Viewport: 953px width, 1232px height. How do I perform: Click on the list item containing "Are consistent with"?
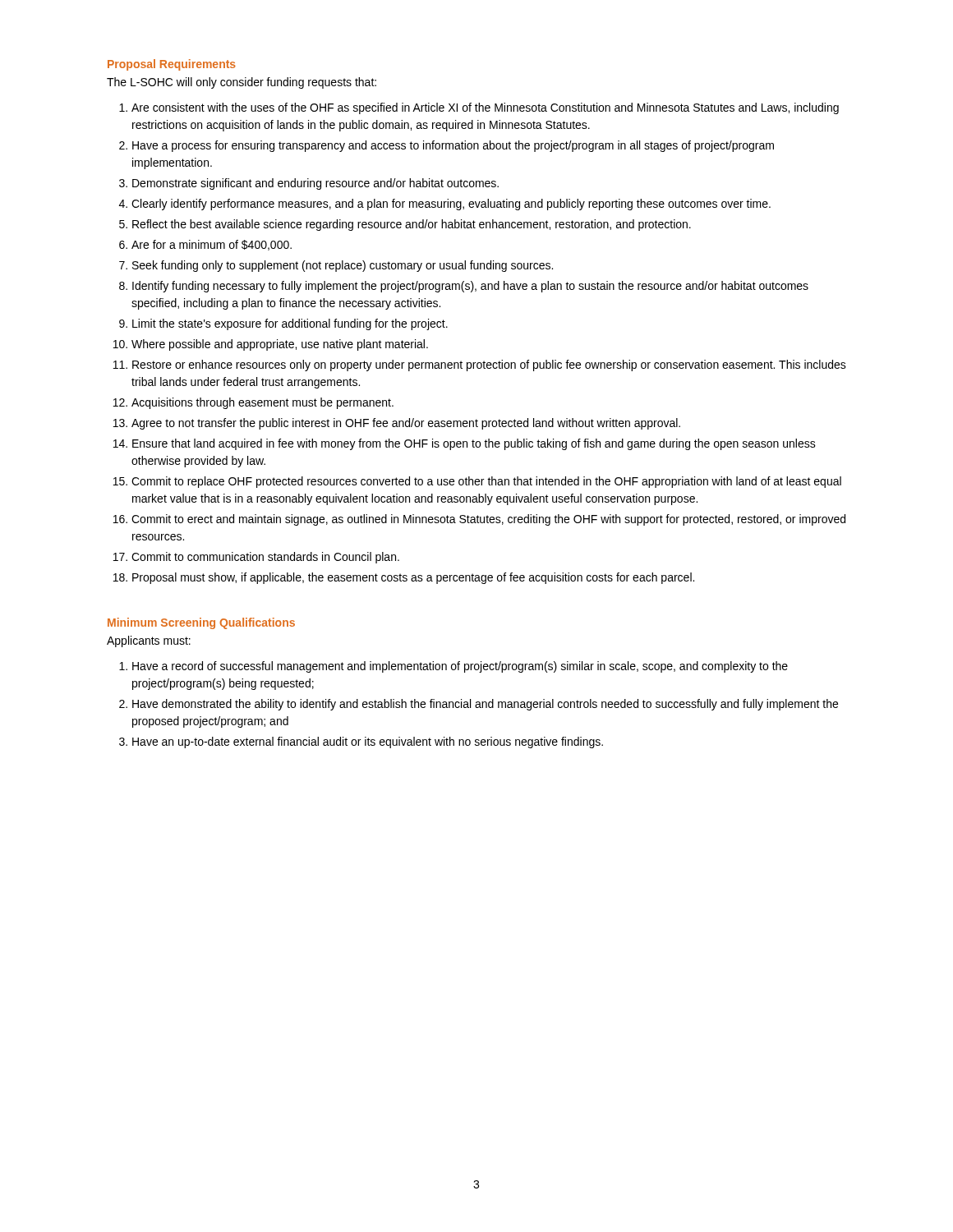tap(485, 116)
